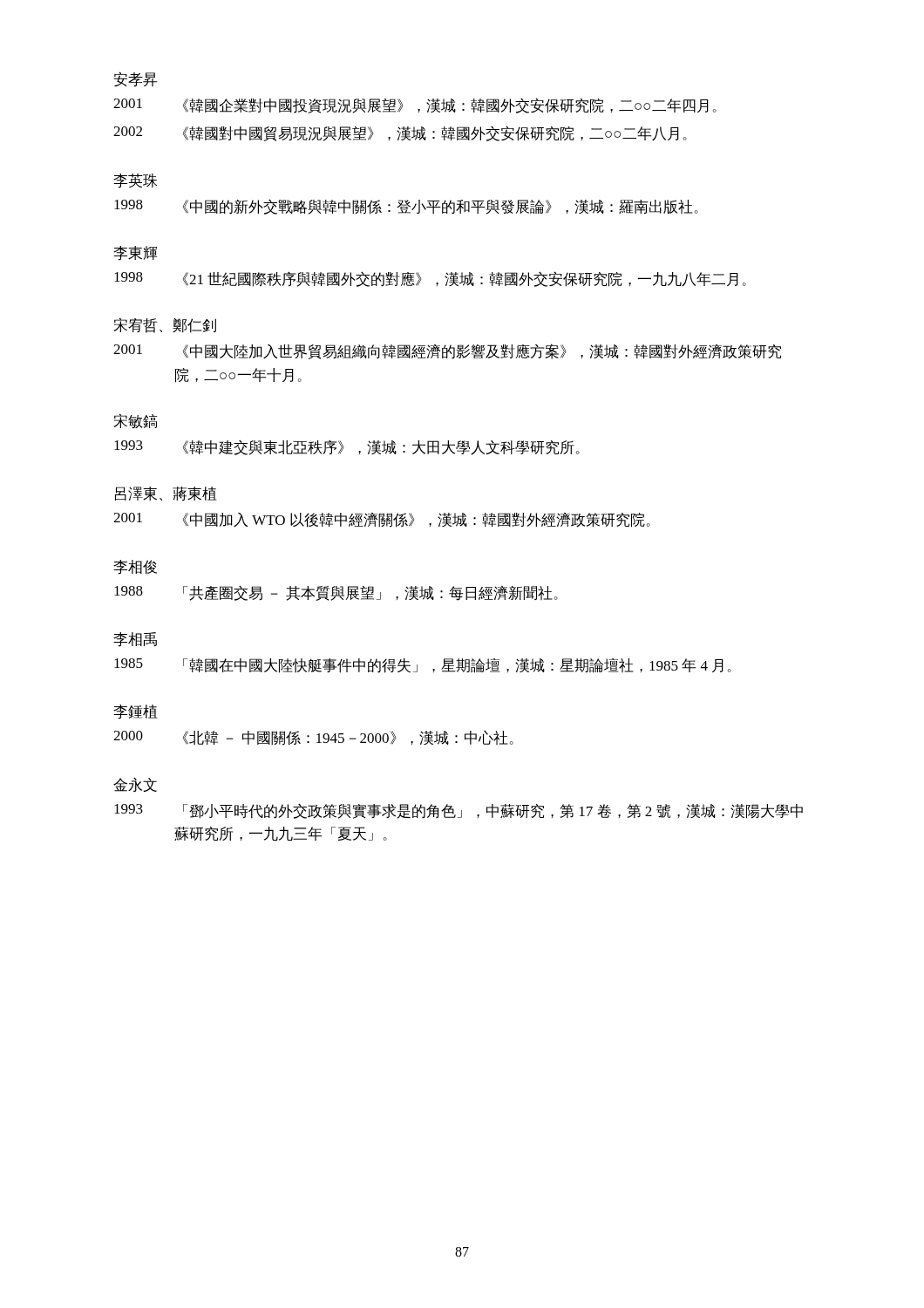Locate the text block that reads "金永文 1993 「鄧小平時代的外交政策與實事求是的角色」，中蘇研究，第 17"

(462, 811)
